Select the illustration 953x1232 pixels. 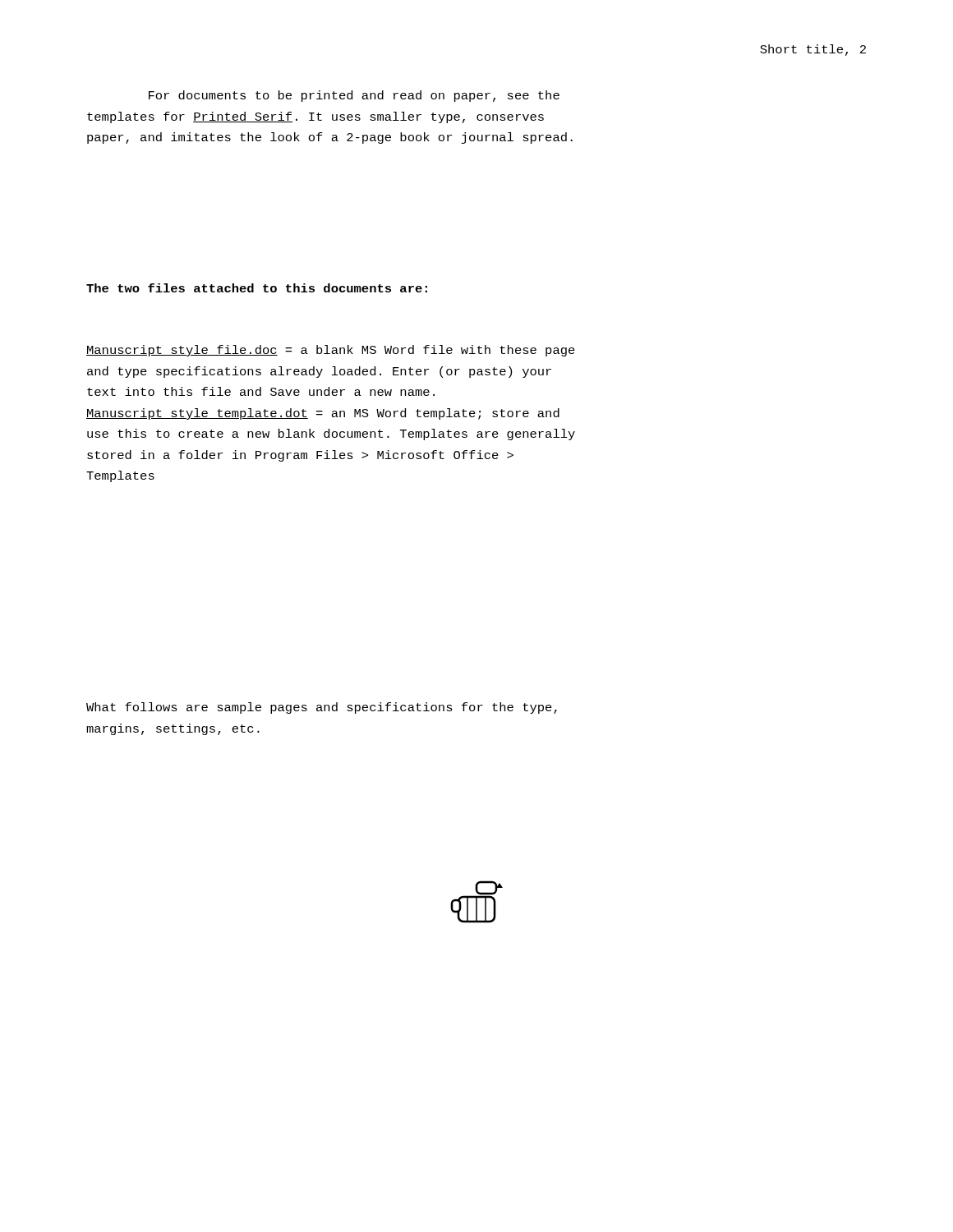coord(476,901)
